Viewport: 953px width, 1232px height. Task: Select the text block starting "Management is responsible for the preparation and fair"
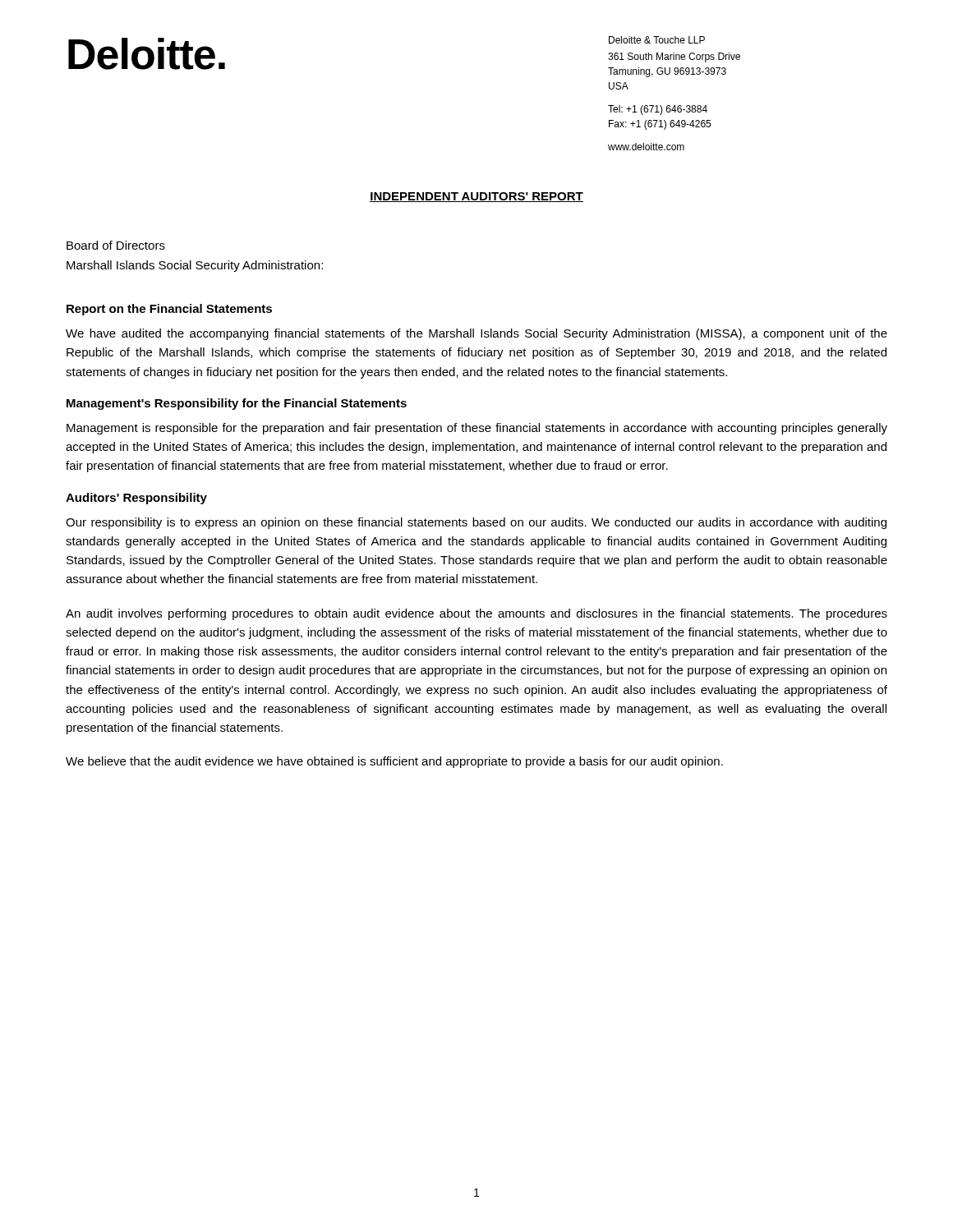point(476,446)
